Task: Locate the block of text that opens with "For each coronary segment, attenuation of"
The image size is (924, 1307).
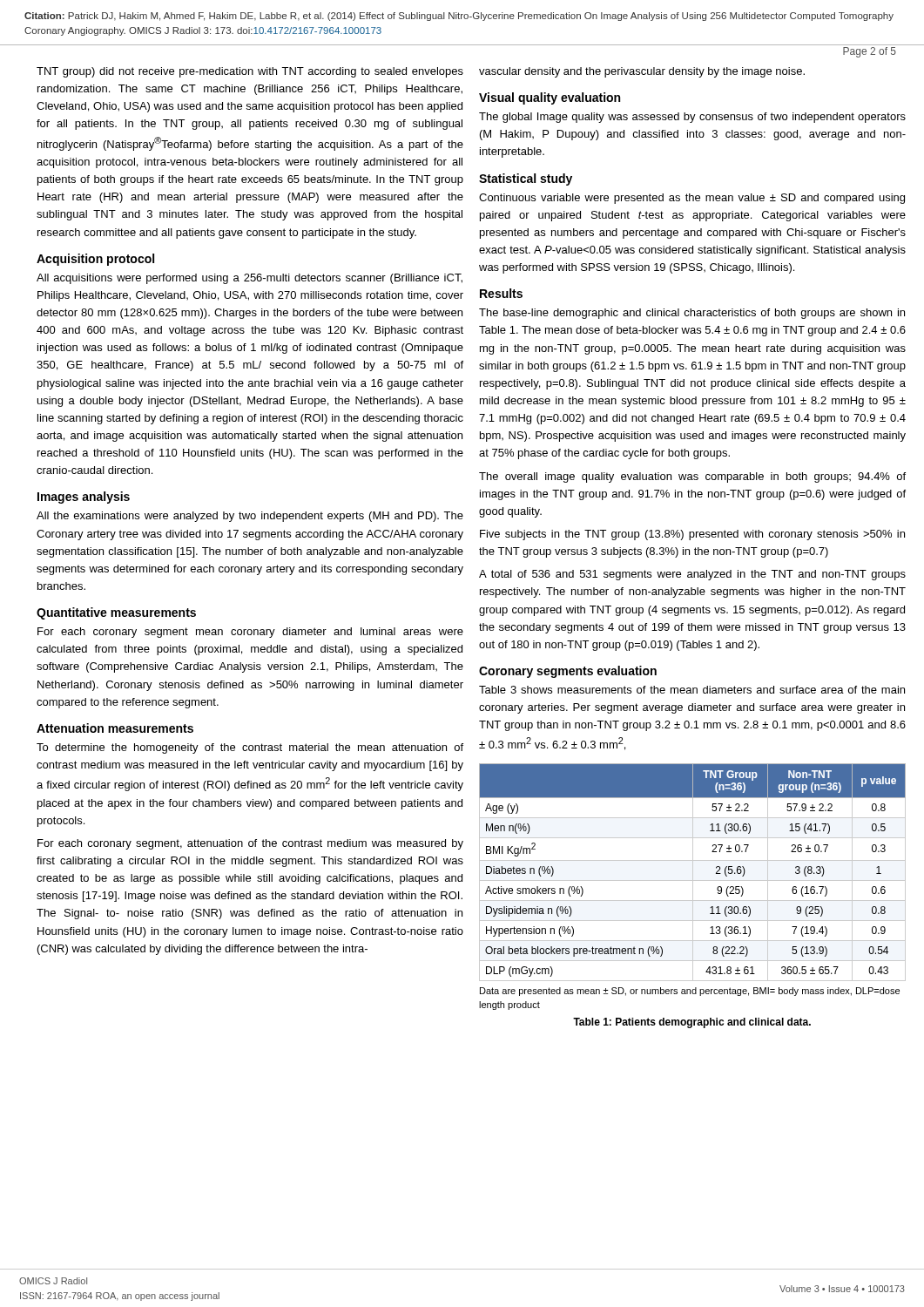Action: coord(250,896)
